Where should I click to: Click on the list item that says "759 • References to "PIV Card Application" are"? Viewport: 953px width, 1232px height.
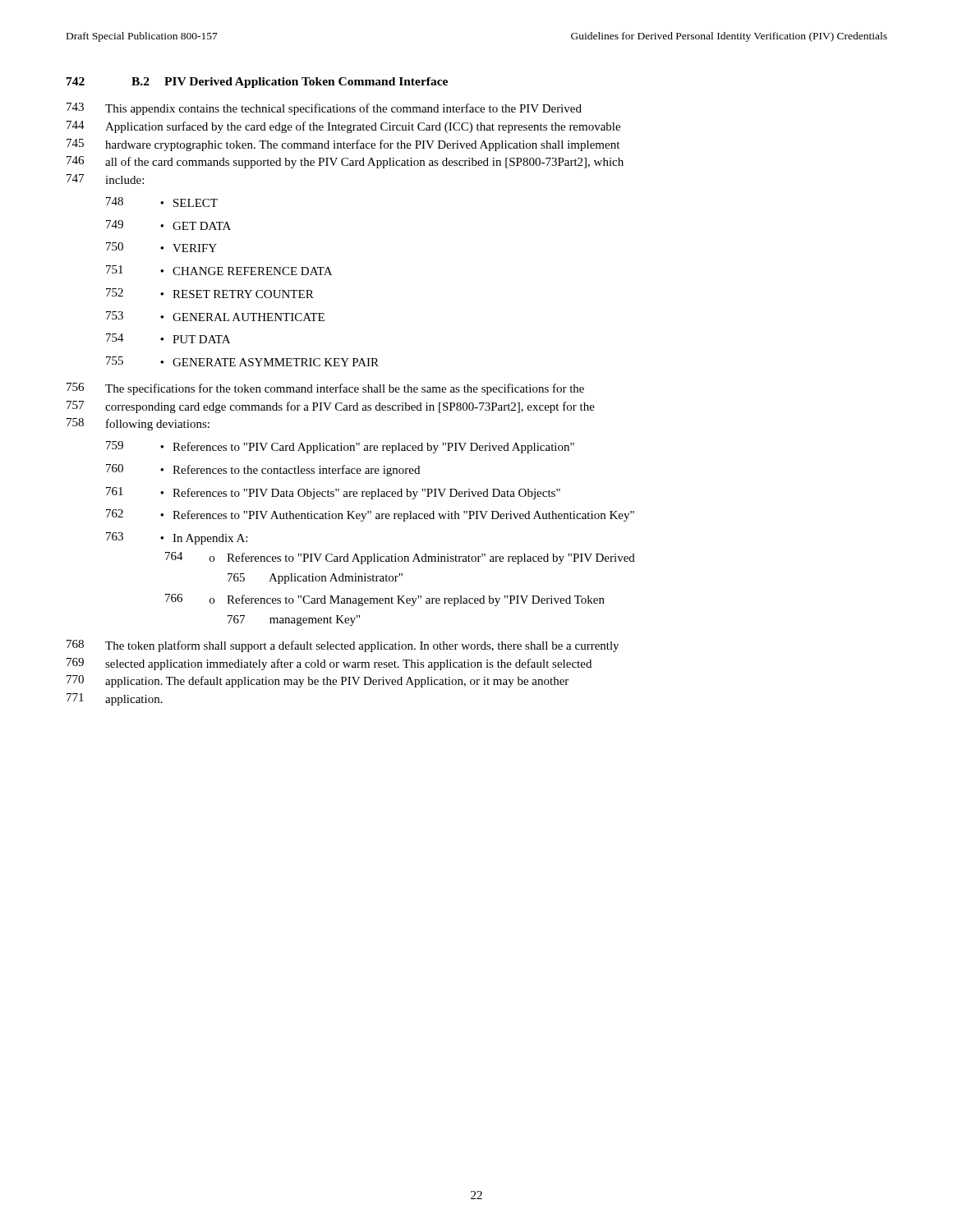496,448
